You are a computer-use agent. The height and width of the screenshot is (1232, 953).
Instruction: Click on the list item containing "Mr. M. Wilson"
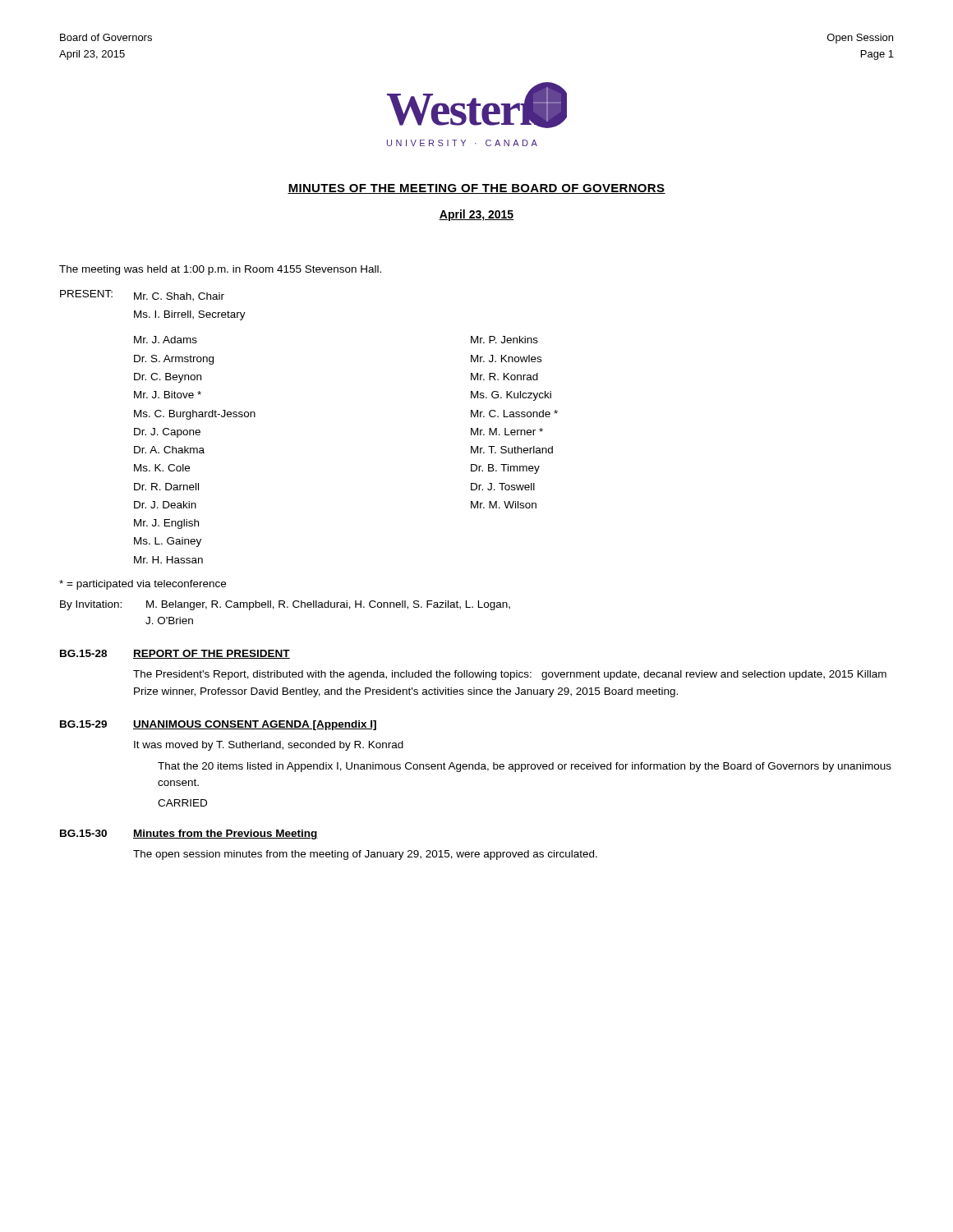click(504, 505)
